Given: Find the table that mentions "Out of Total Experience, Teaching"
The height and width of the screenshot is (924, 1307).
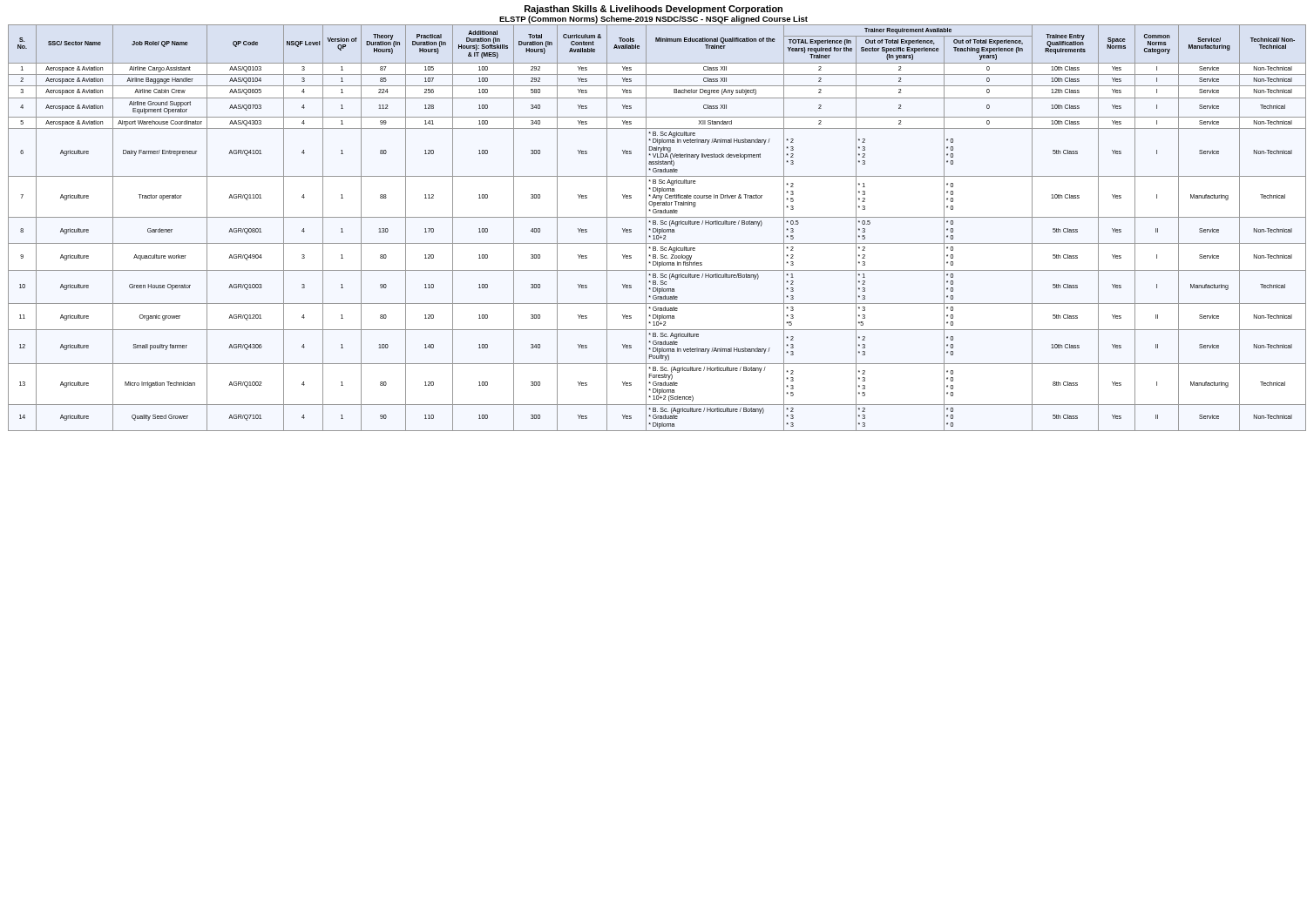Looking at the screenshot, I should click(x=654, y=228).
